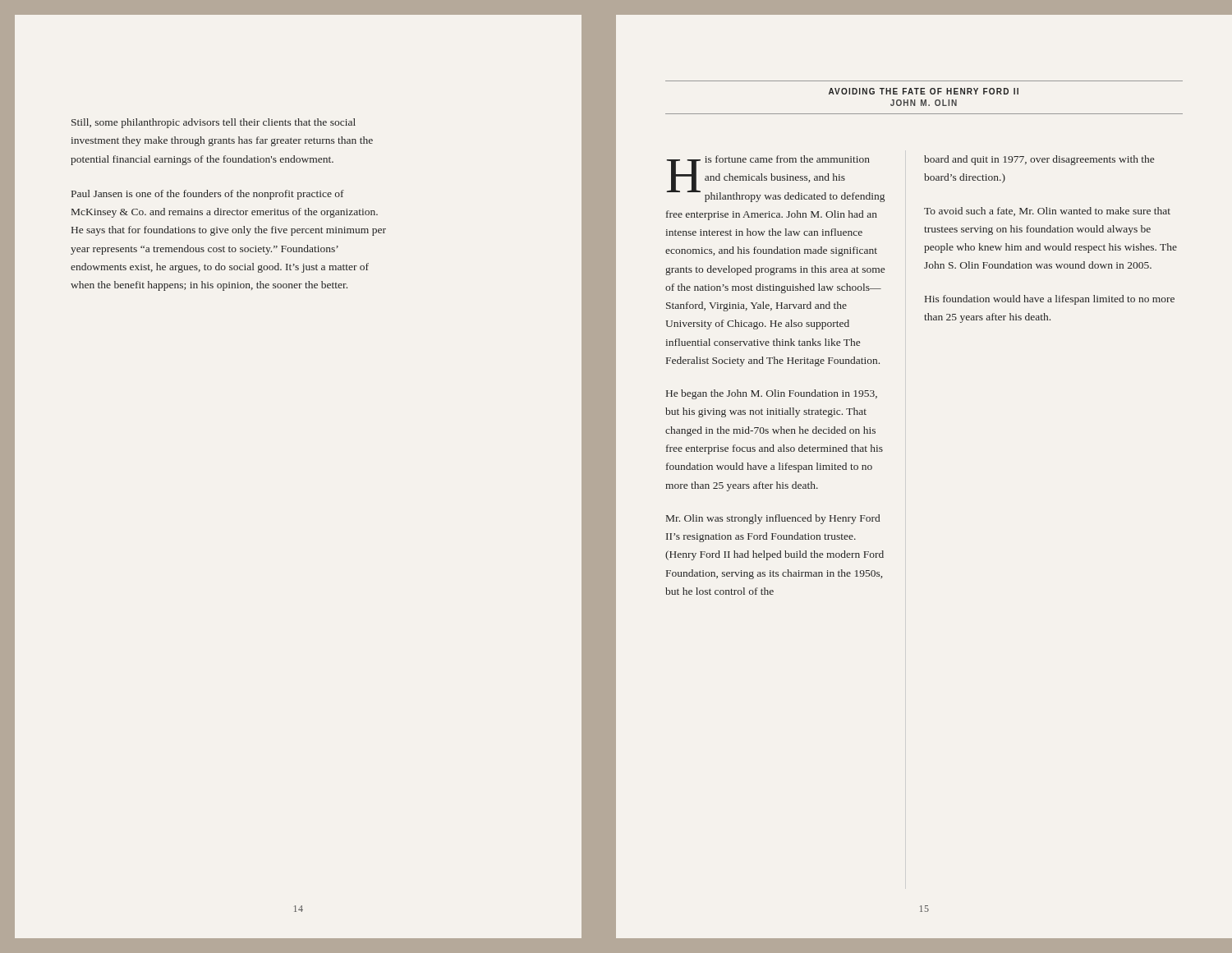Find a section header

pyautogui.click(x=924, y=97)
